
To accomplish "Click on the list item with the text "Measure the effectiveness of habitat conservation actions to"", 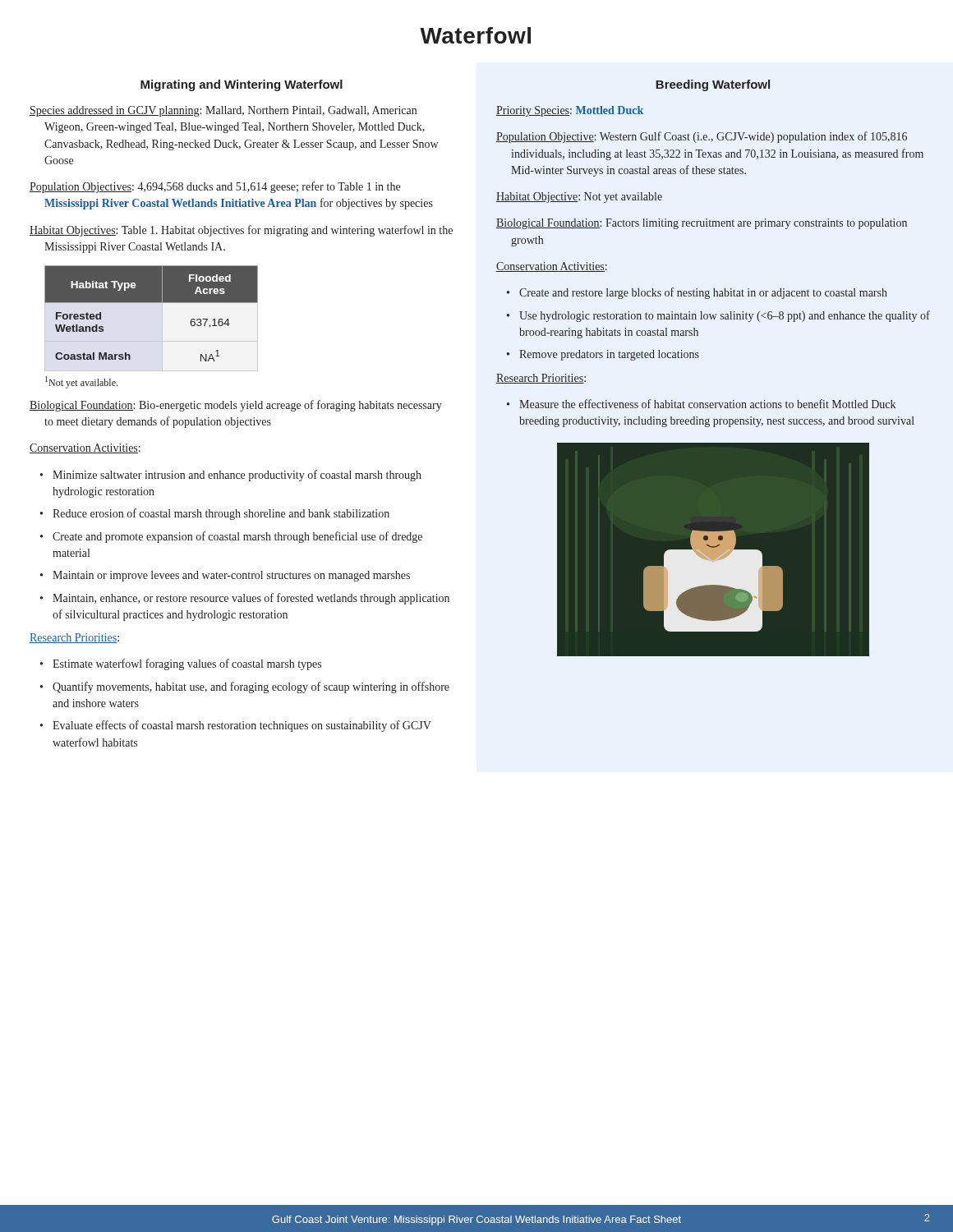I will (x=717, y=413).
